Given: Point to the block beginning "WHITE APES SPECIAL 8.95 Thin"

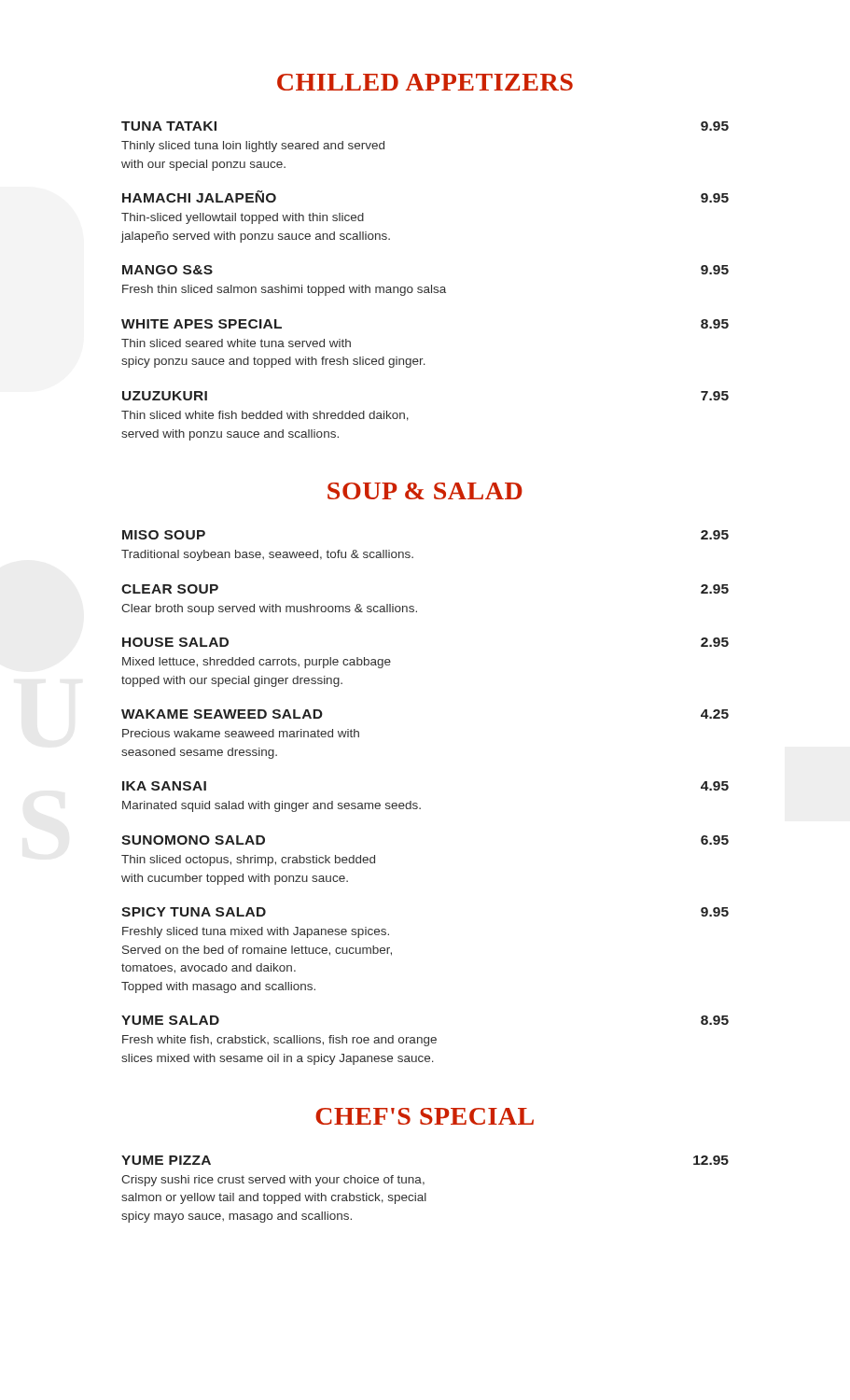Looking at the screenshot, I should click(198, 323).
